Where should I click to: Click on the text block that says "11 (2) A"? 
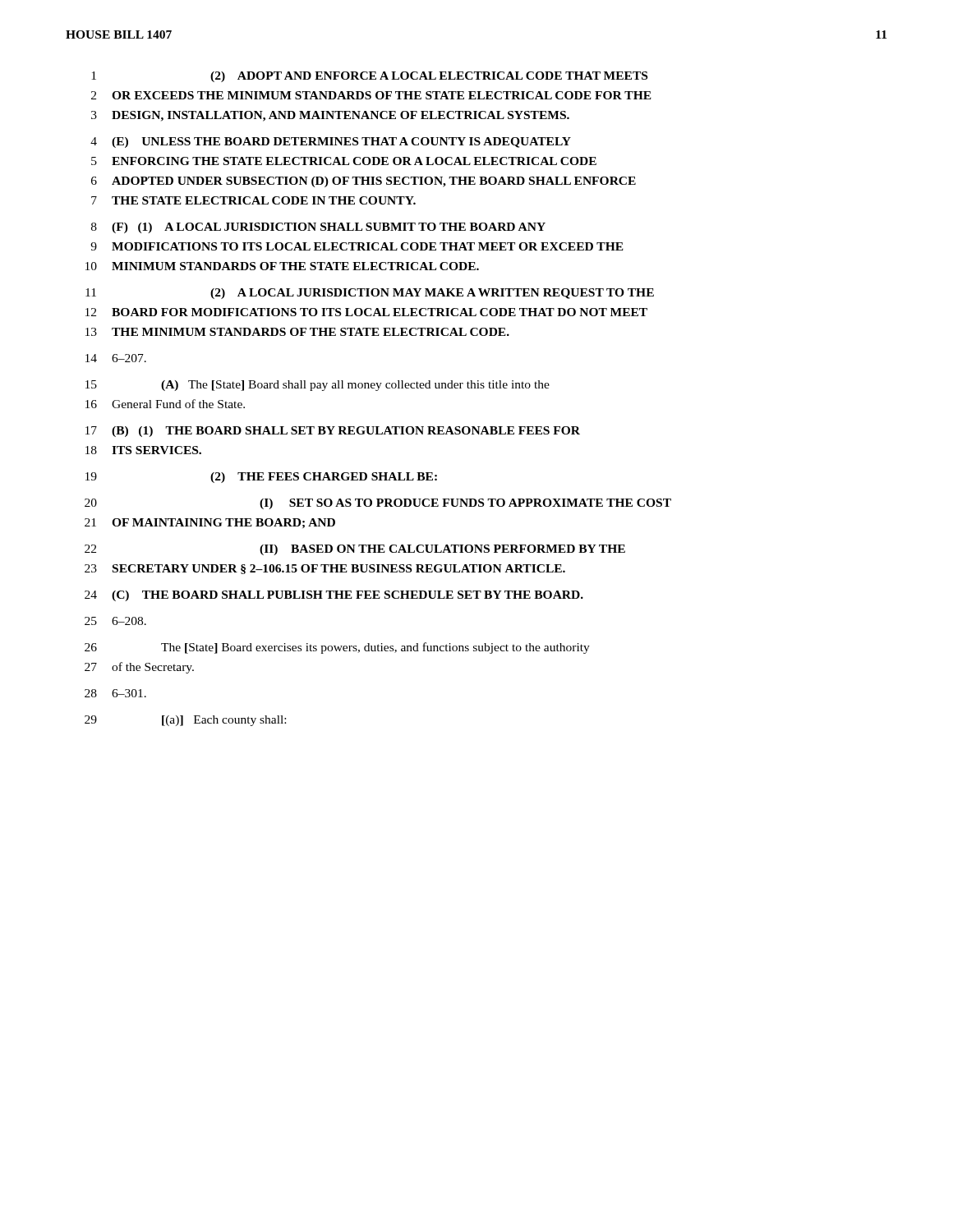click(476, 312)
